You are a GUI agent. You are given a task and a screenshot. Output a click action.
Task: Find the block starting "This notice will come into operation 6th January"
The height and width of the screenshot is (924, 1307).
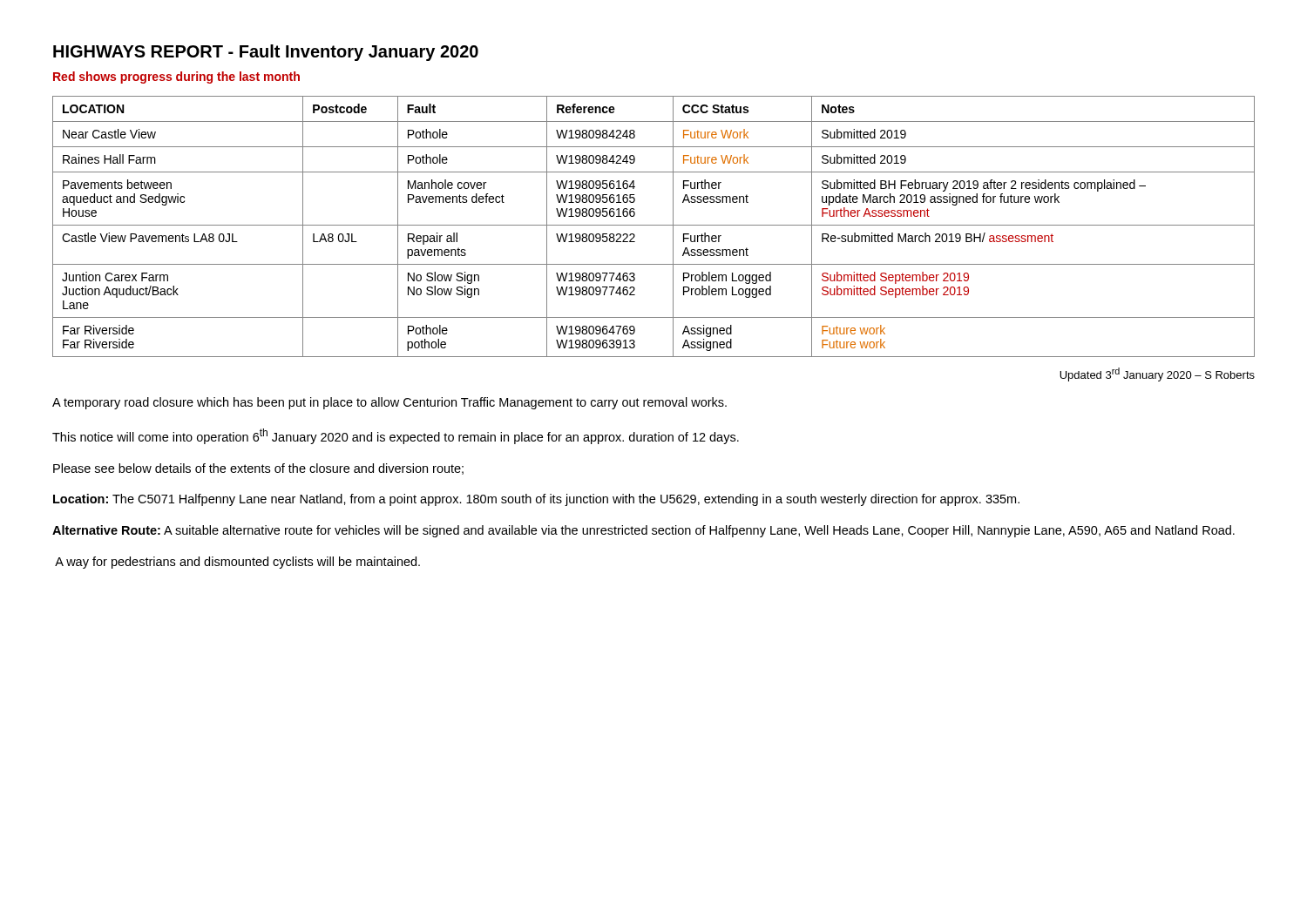396,435
